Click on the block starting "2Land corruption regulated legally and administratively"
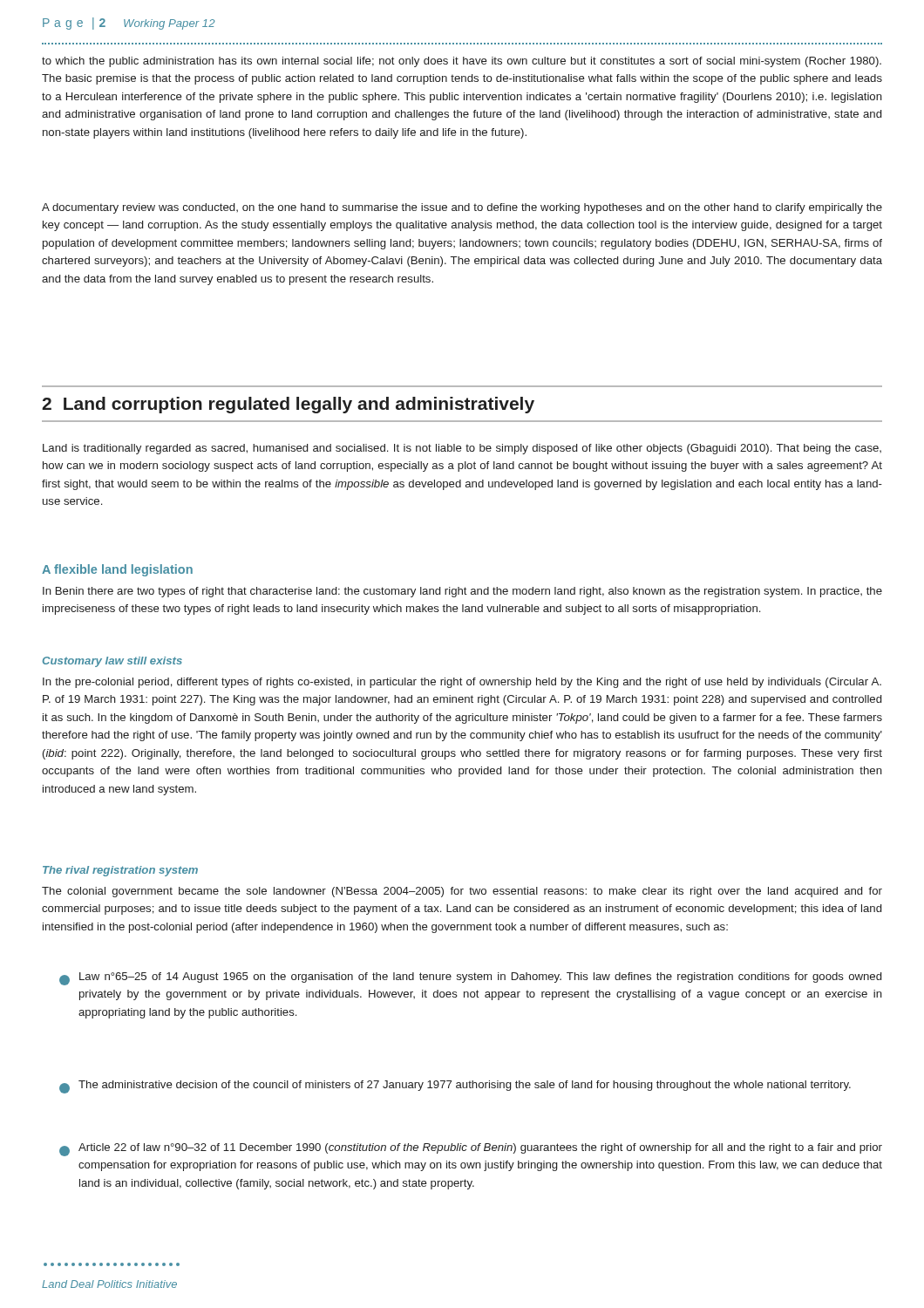Image resolution: width=924 pixels, height=1308 pixels. pyautogui.click(x=288, y=404)
